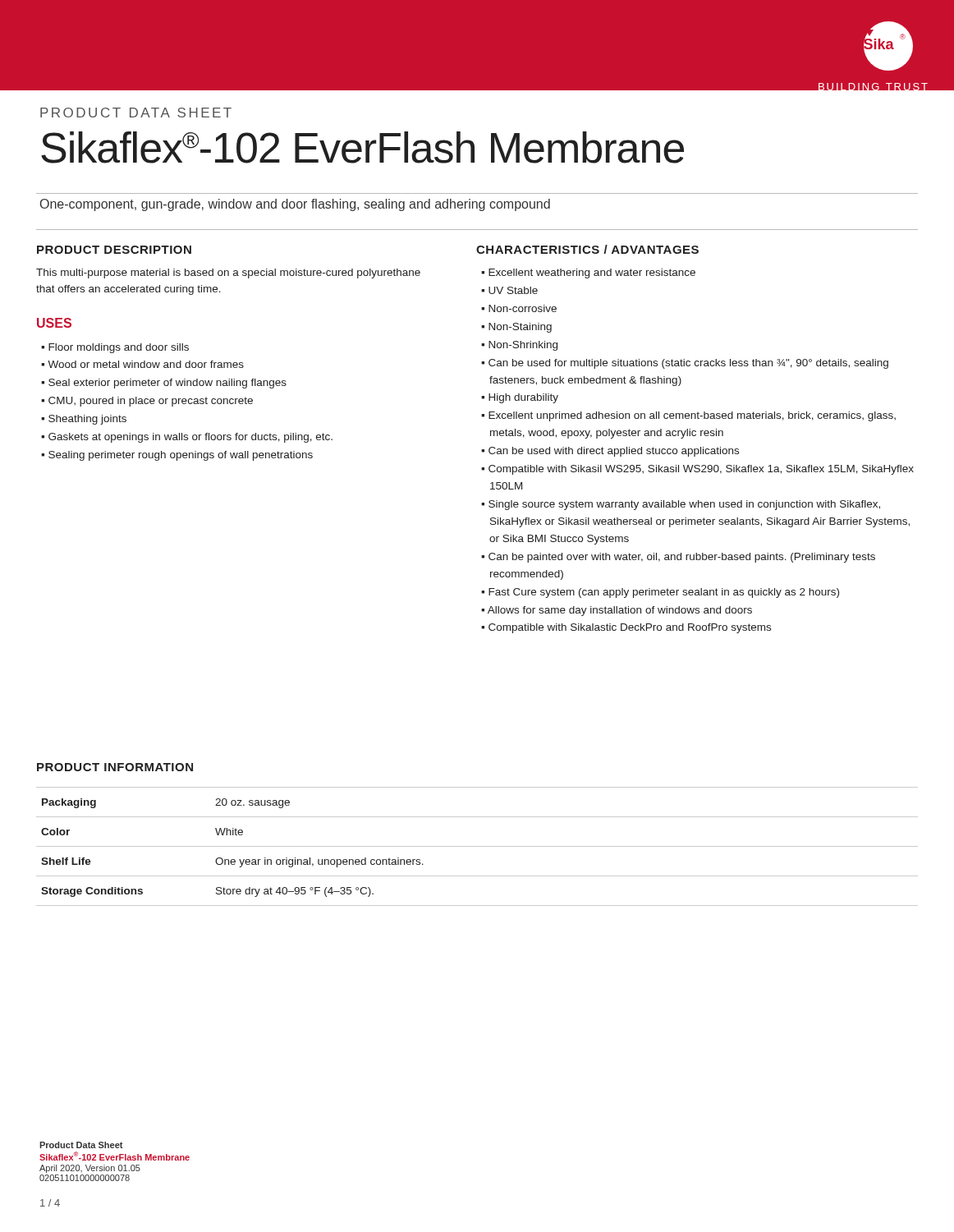Find the text starting "Excellent weathering and water resistance"
Screen dimensions: 1232x954
tap(592, 272)
